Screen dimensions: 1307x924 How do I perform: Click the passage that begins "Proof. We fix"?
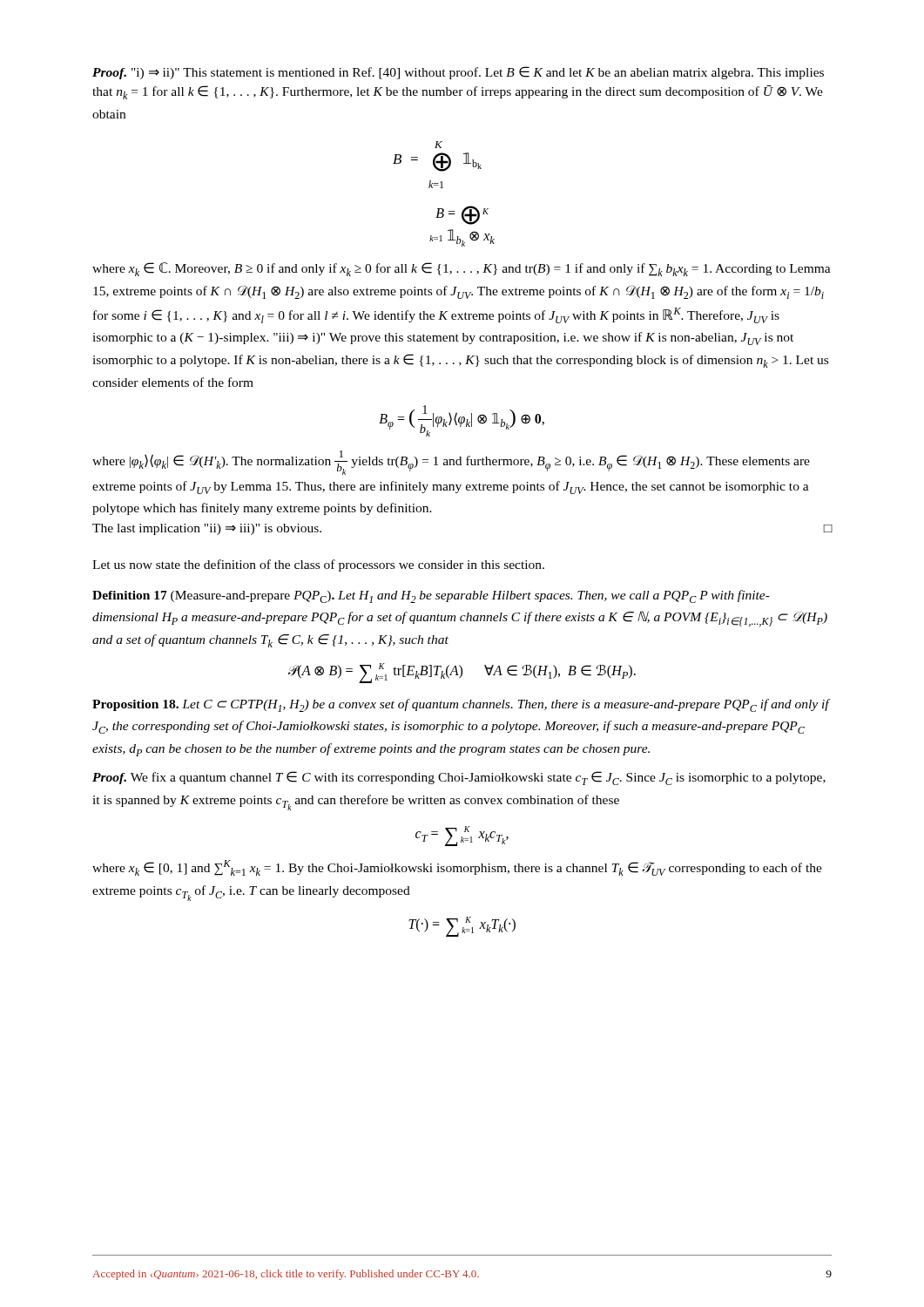pos(459,791)
